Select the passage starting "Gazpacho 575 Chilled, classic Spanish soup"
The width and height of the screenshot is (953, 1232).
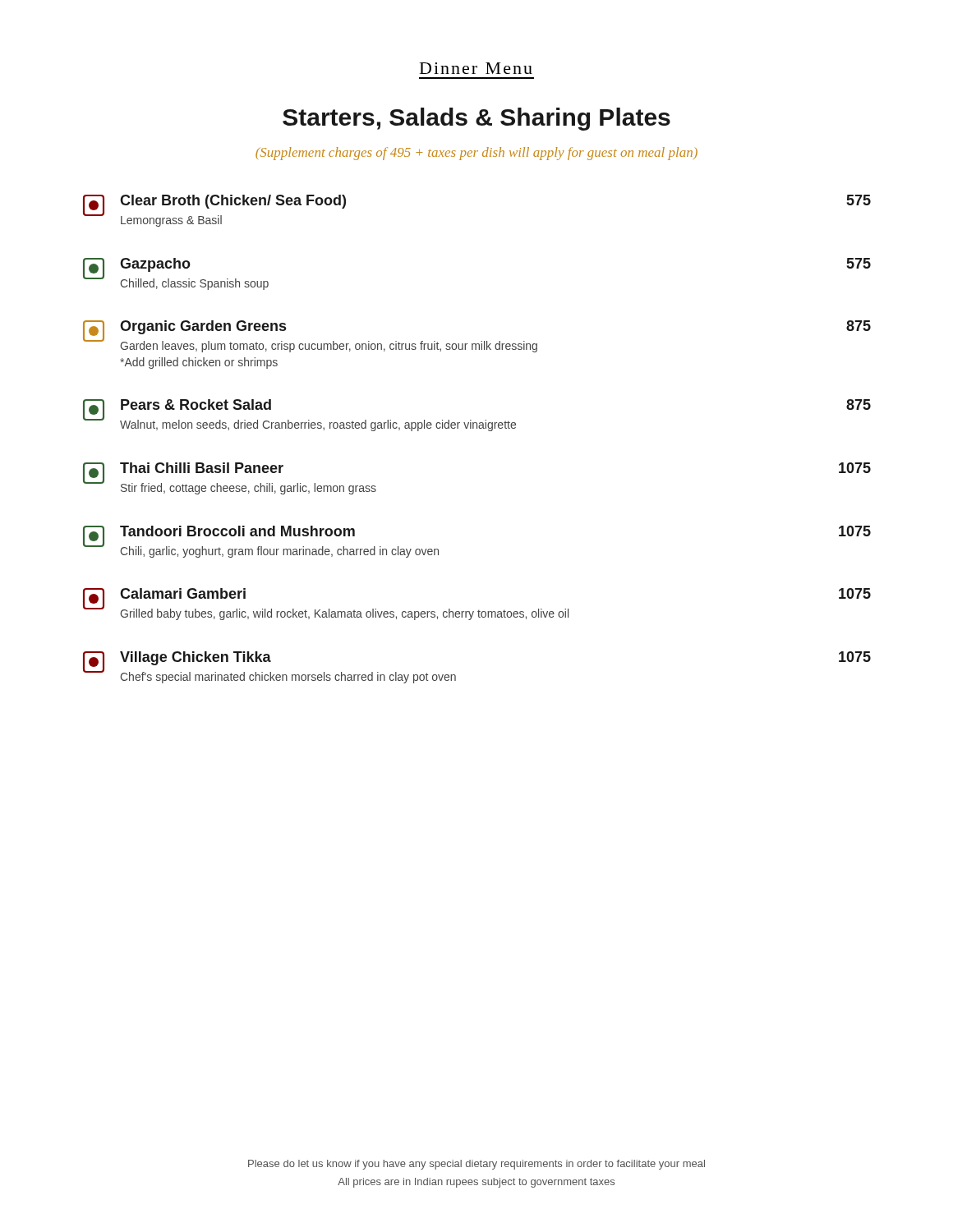[x=157, y=268]
